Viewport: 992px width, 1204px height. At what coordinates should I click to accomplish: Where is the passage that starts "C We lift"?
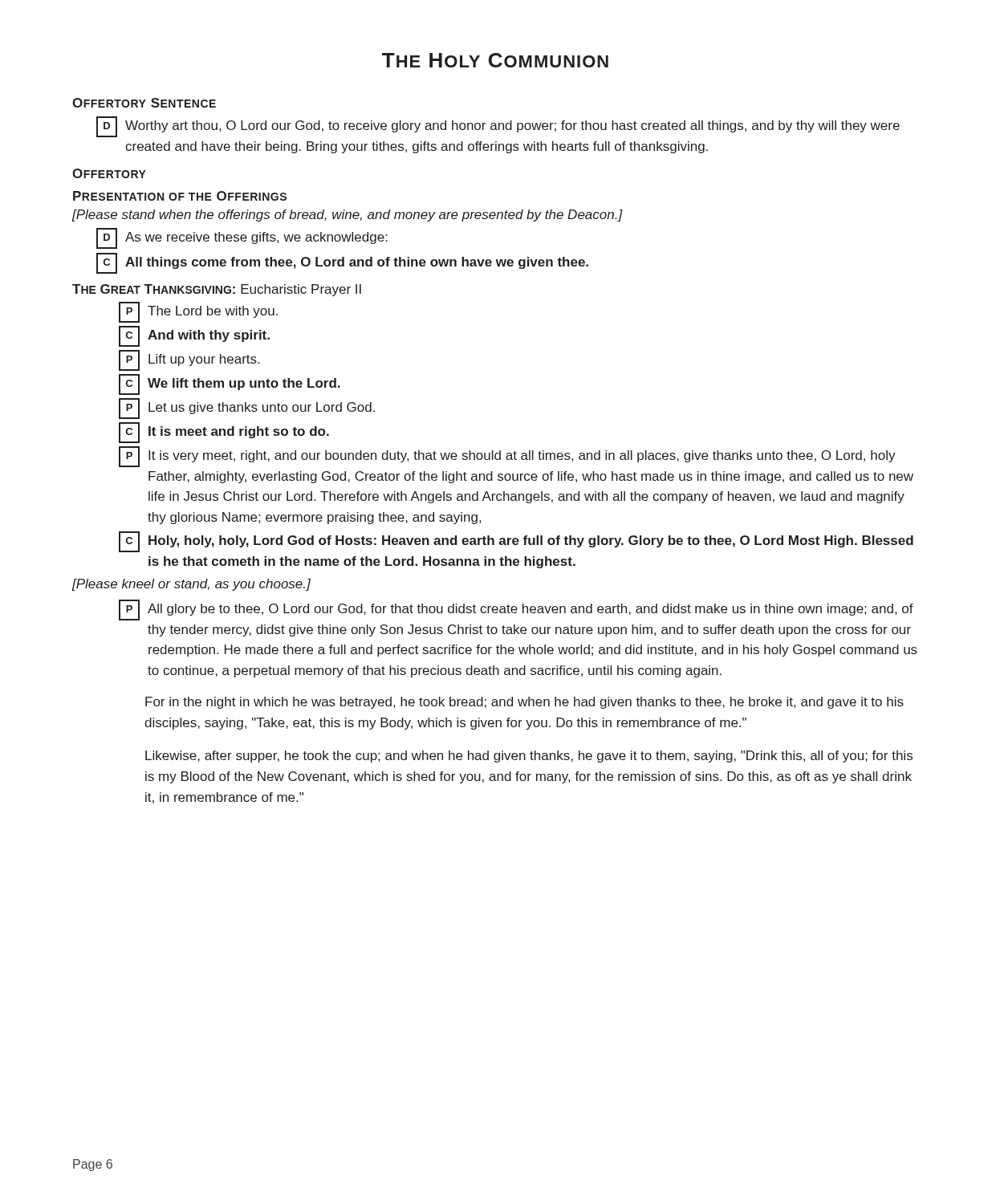230,384
